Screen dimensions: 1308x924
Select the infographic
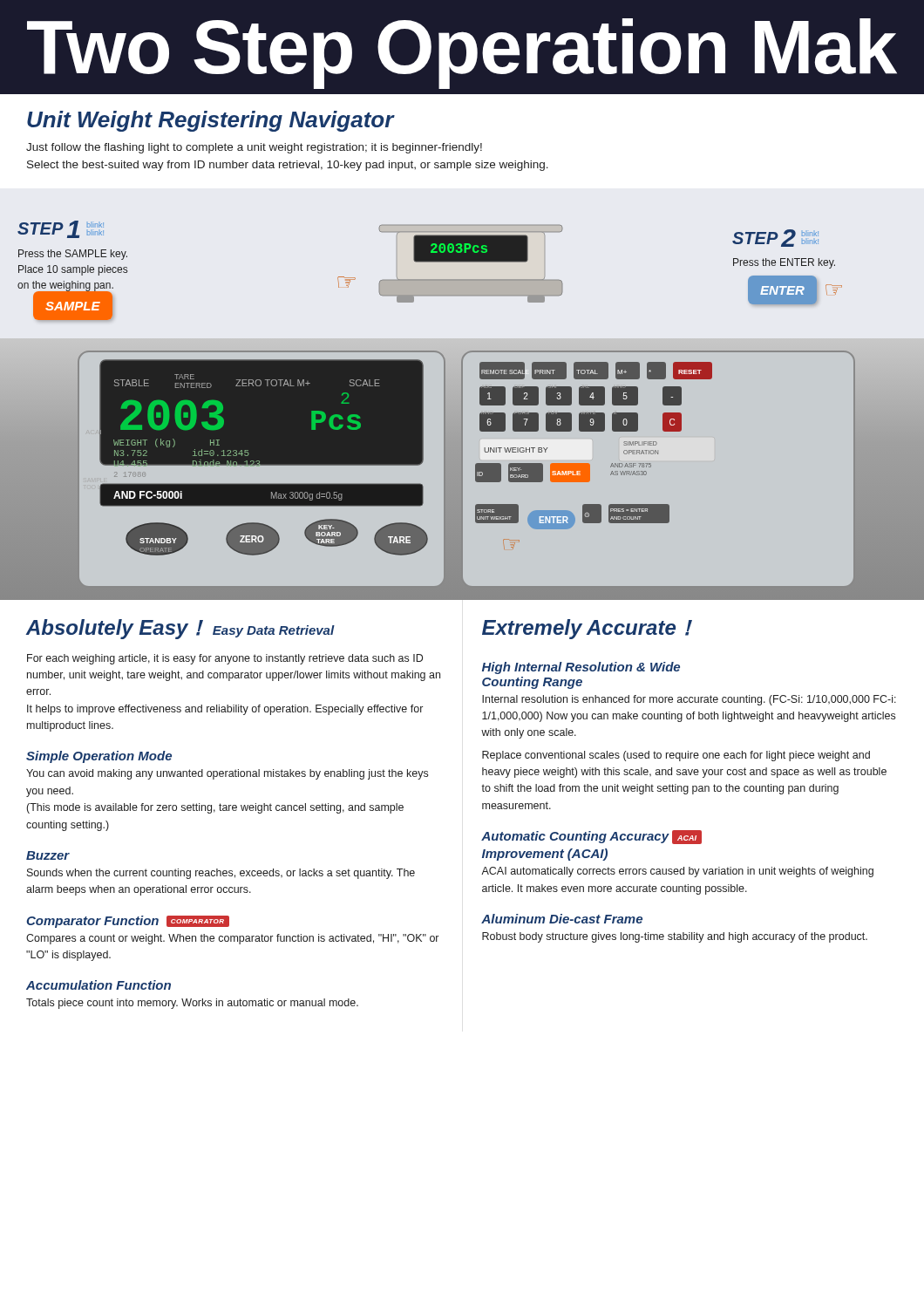point(462,263)
